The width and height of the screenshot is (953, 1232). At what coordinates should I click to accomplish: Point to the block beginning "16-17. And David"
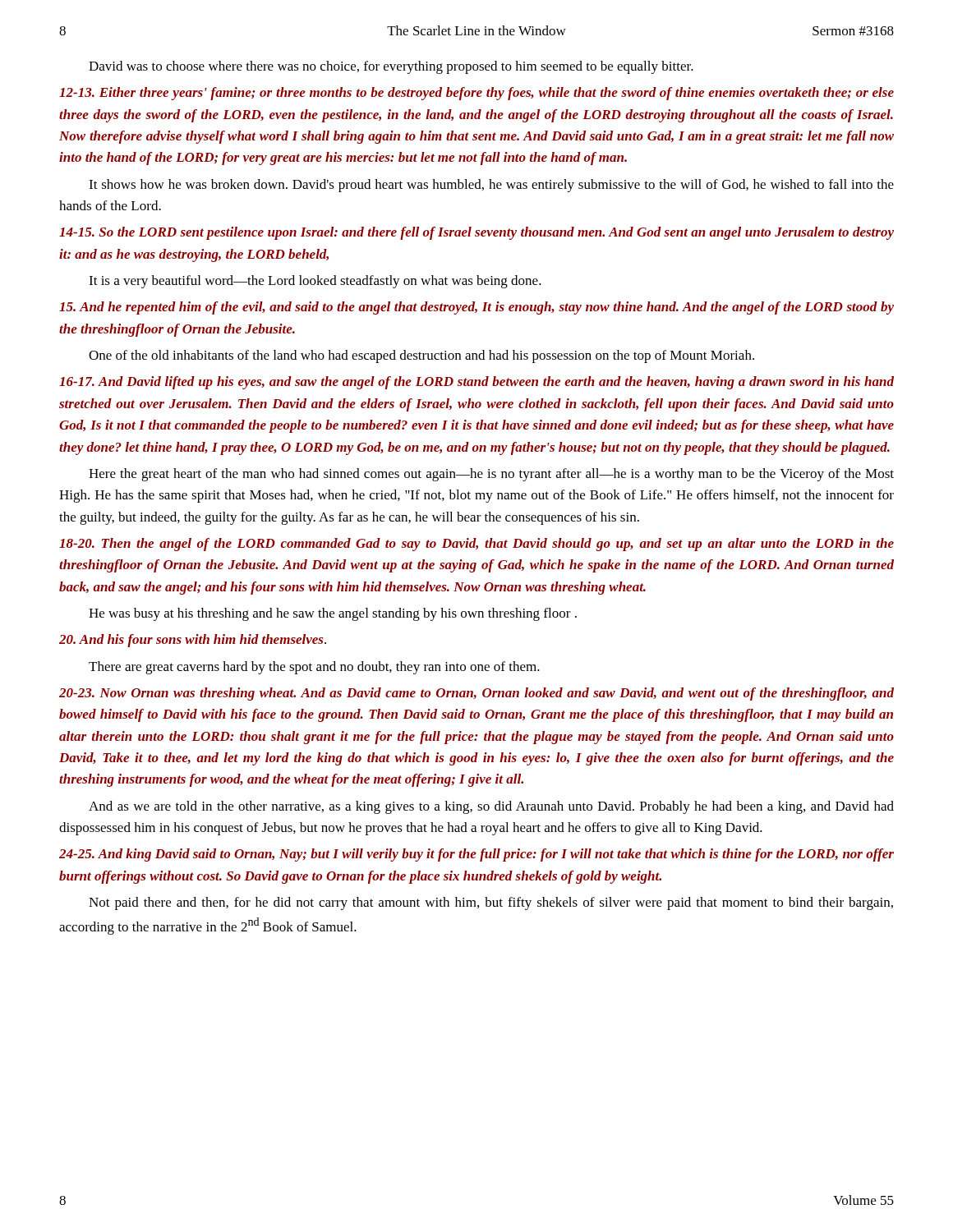click(476, 415)
